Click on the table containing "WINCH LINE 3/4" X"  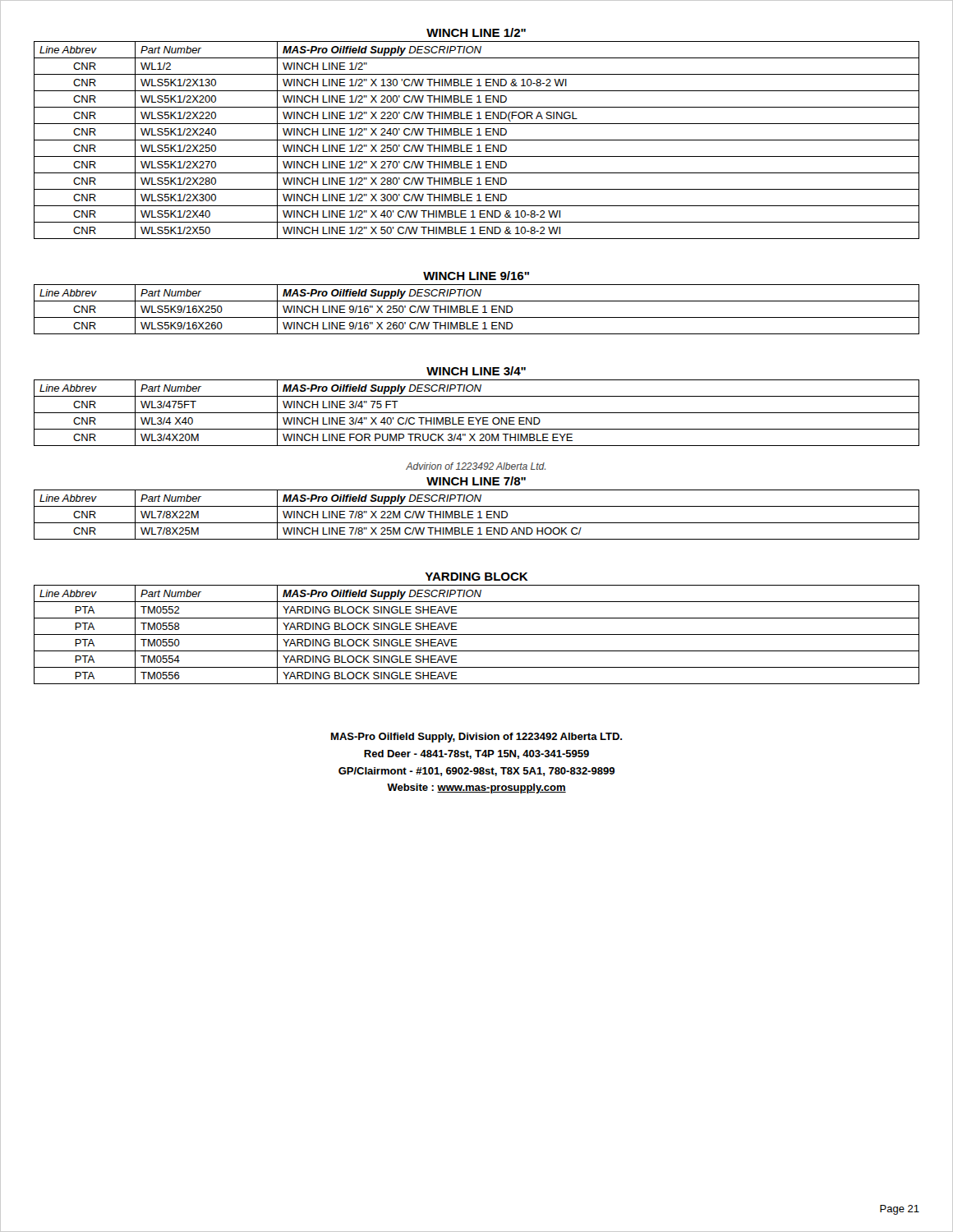coord(476,413)
